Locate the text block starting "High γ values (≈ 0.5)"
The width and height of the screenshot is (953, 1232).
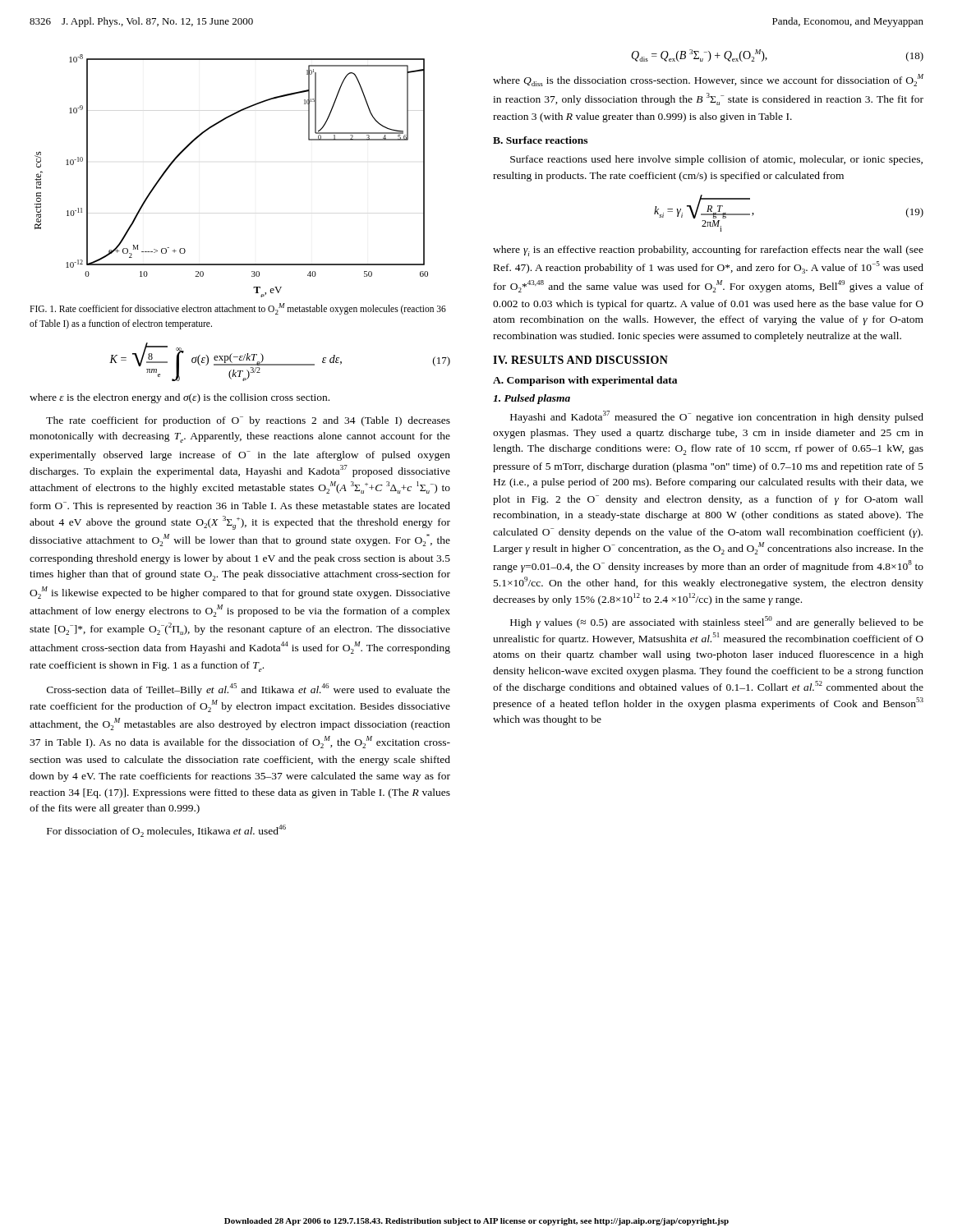708,671
